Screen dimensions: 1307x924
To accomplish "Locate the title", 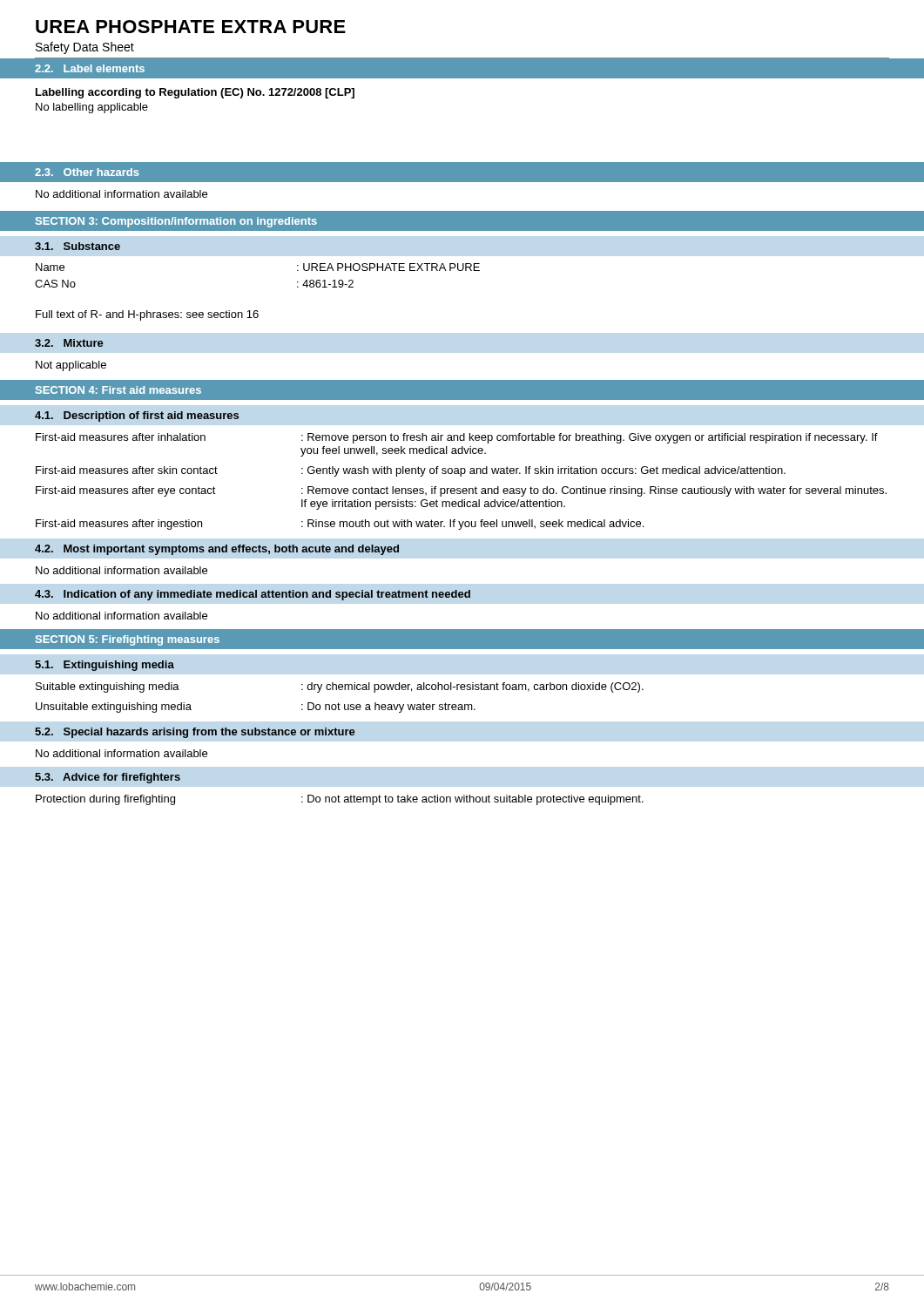I will tap(191, 27).
